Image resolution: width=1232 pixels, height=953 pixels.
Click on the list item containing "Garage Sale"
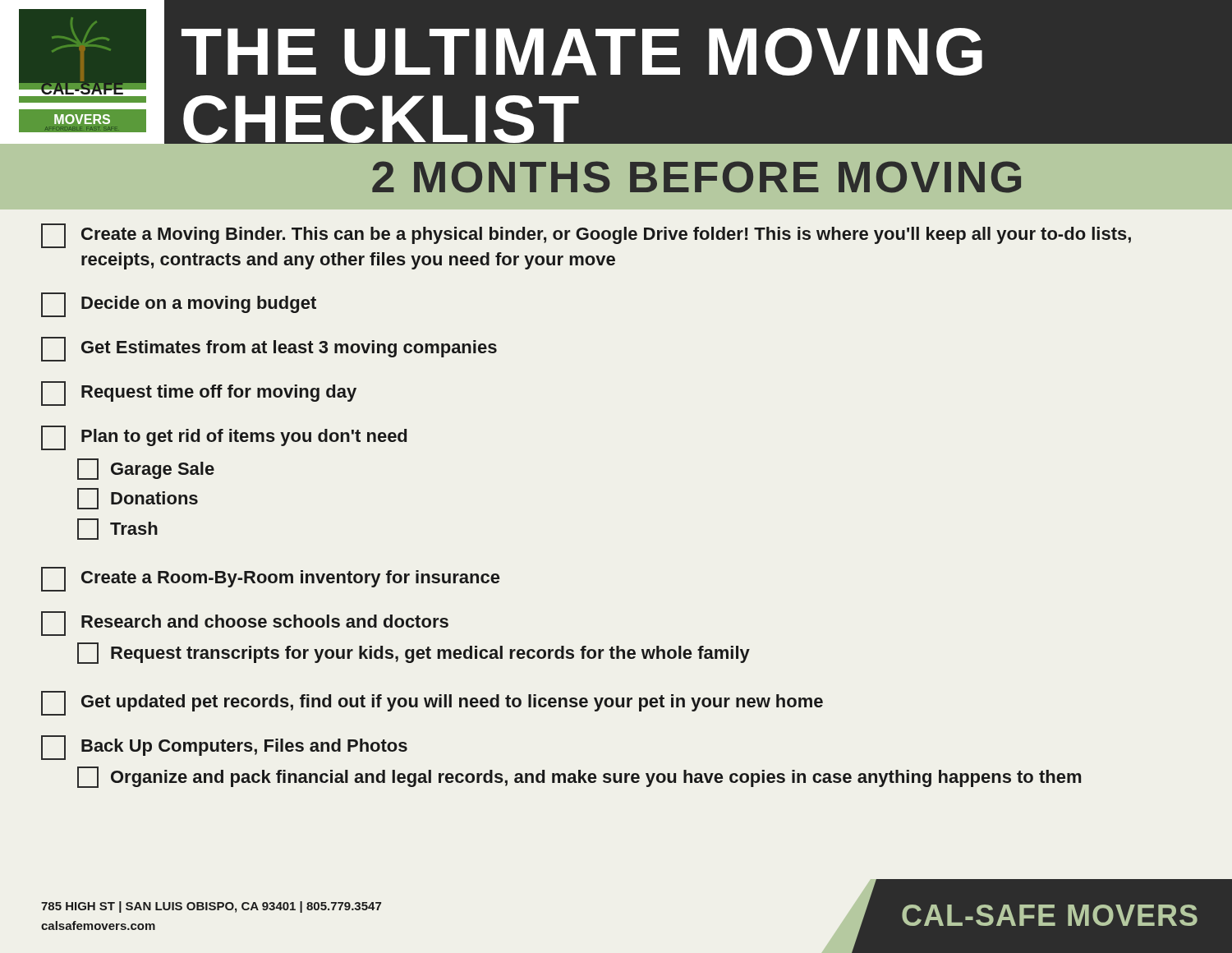pyautogui.click(x=146, y=469)
